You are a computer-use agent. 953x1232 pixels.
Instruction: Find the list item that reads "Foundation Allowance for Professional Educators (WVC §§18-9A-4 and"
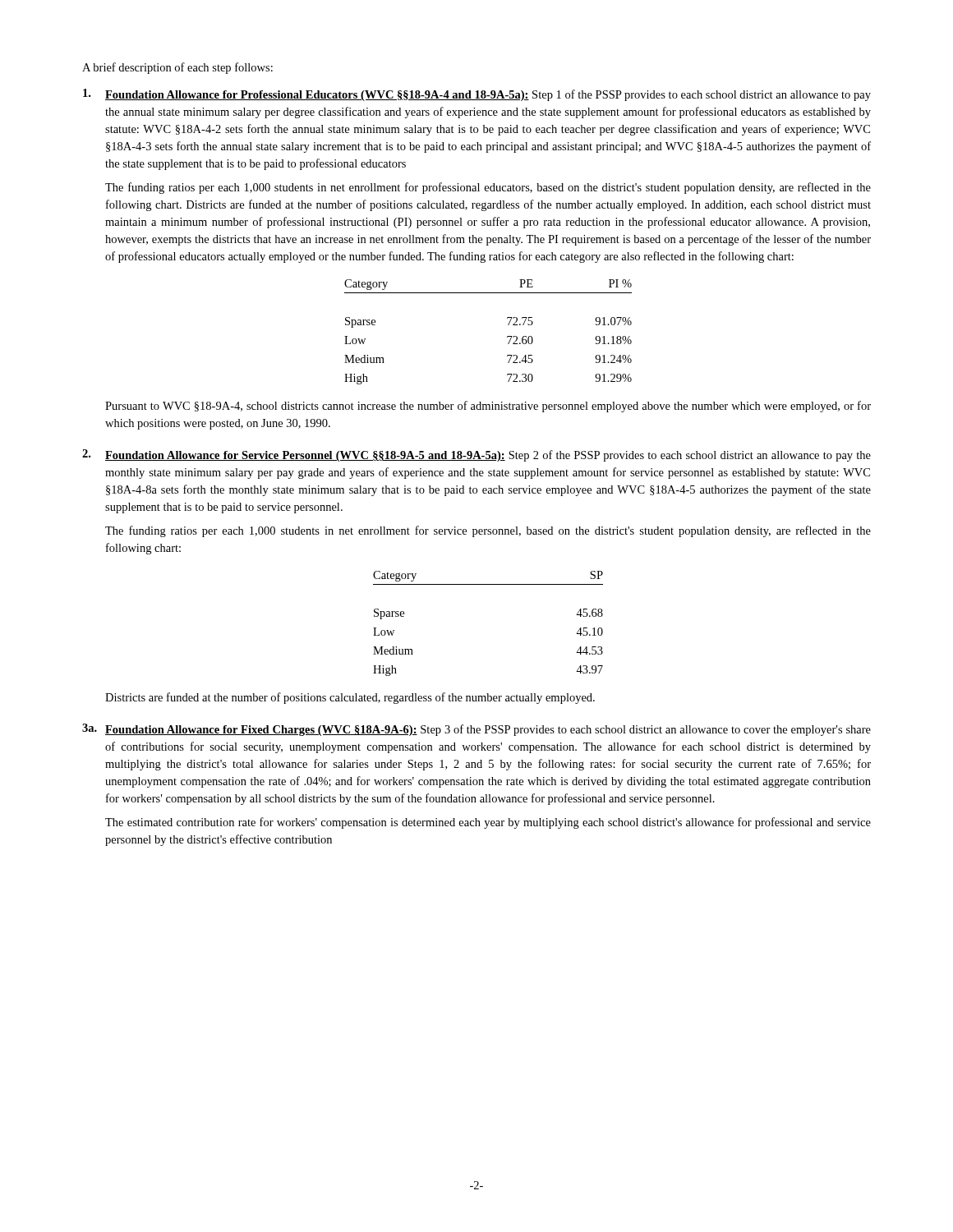click(476, 262)
